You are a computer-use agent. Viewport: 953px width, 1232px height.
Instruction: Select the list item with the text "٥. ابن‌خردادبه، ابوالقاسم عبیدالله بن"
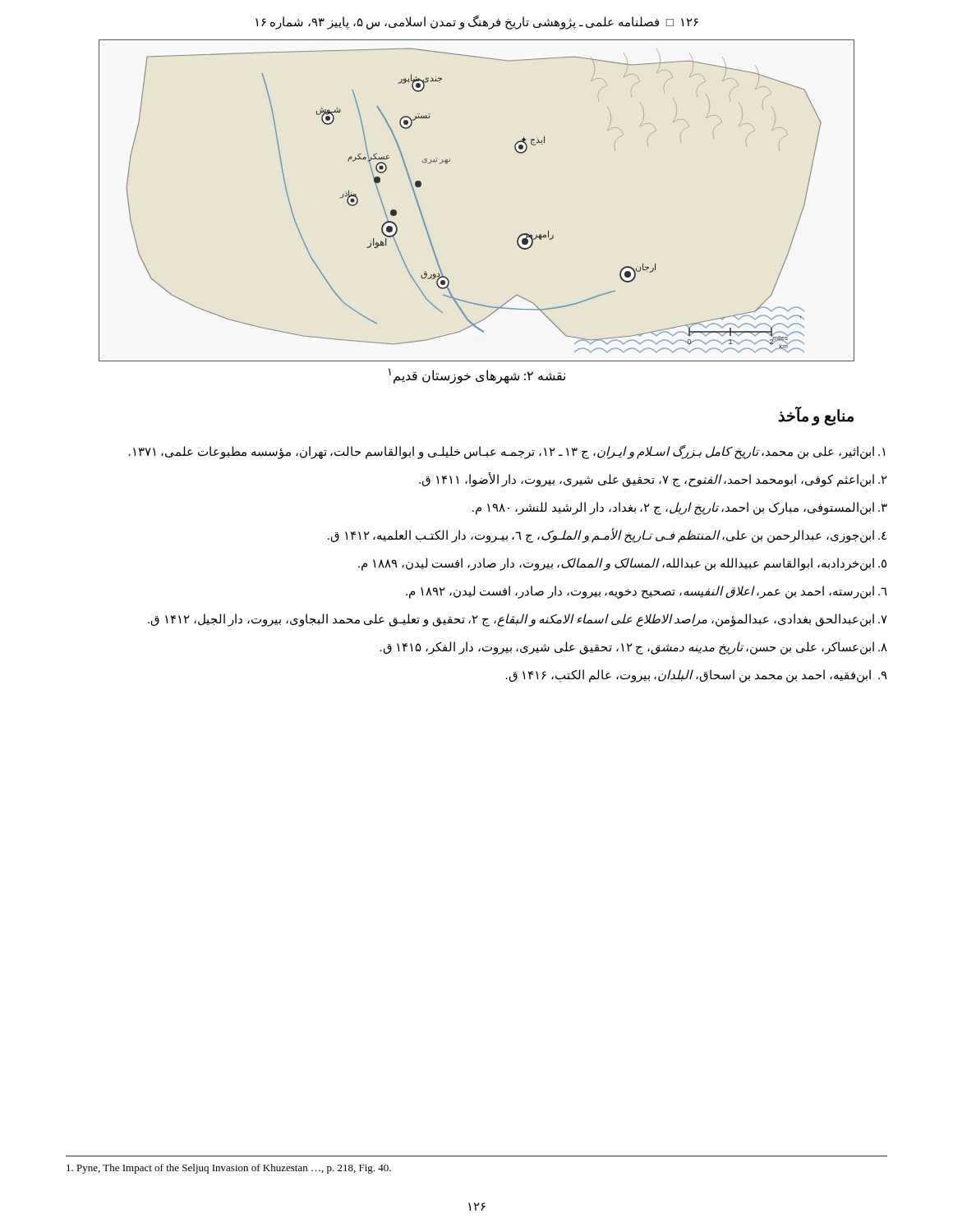point(622,563)
